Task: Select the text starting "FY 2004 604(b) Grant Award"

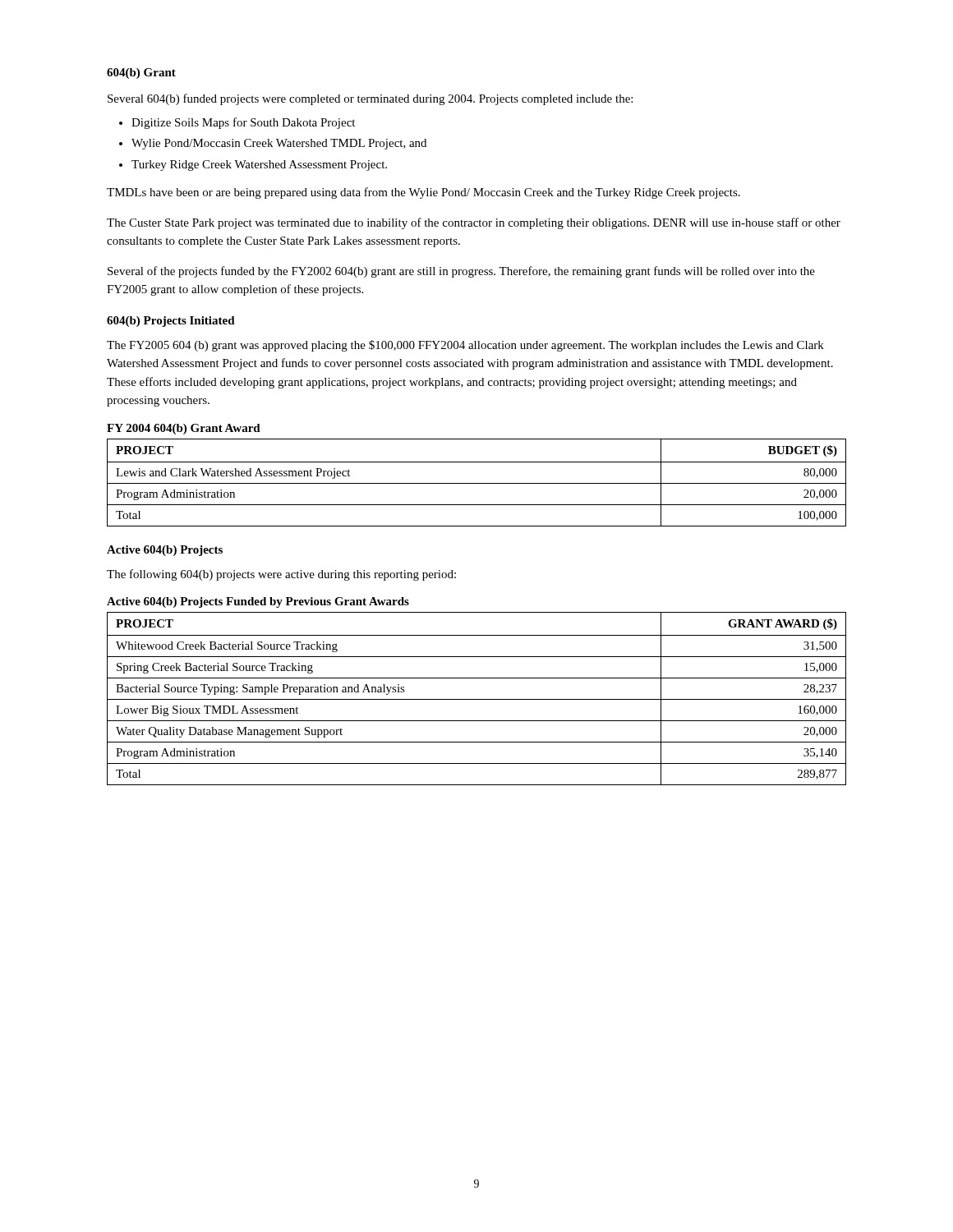Action: (x=184, y=428)
